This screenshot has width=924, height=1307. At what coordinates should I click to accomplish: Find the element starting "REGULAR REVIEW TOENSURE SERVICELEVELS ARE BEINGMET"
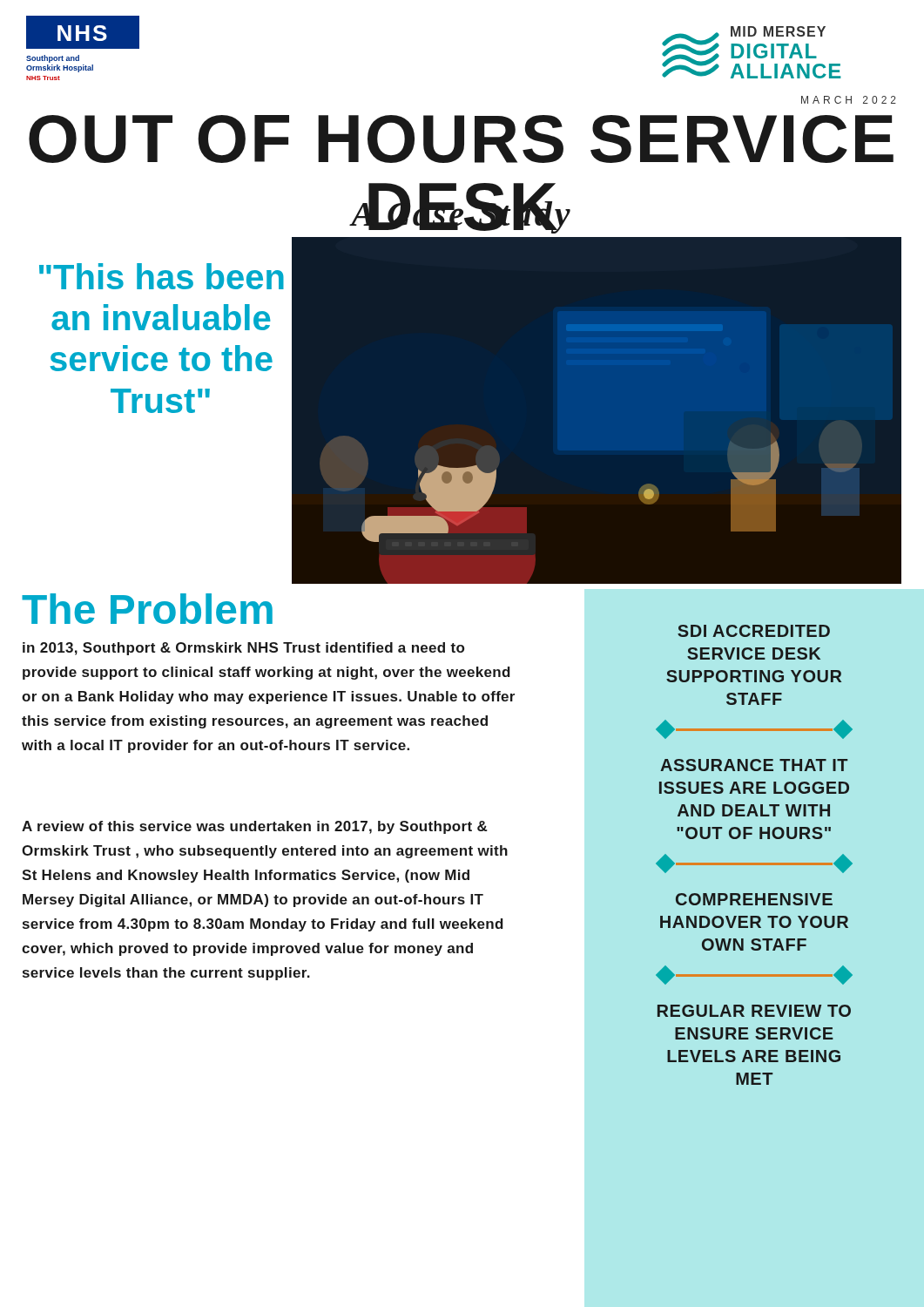(754, 1045)
